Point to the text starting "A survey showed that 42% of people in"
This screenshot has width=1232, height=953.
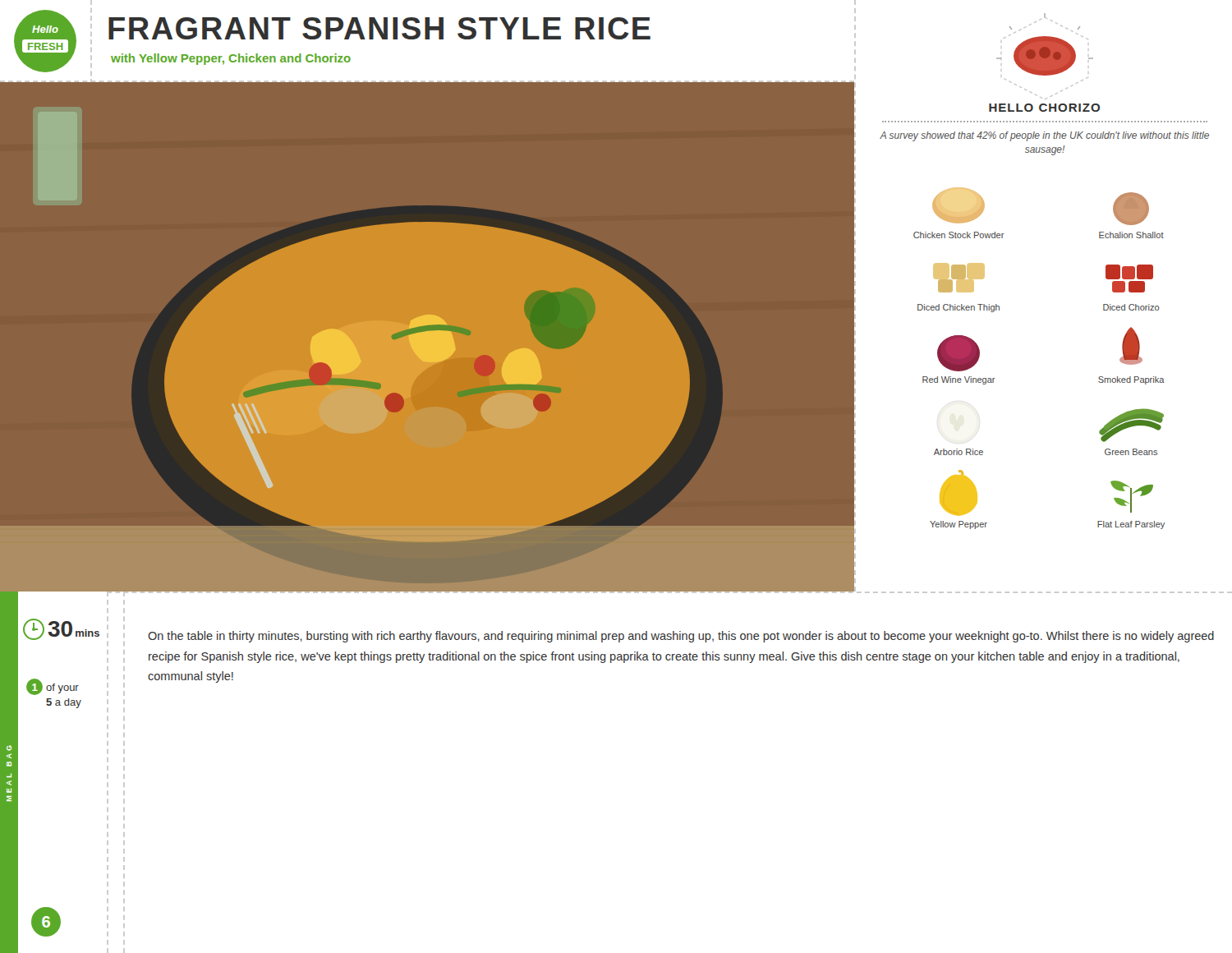point(1045,143)
